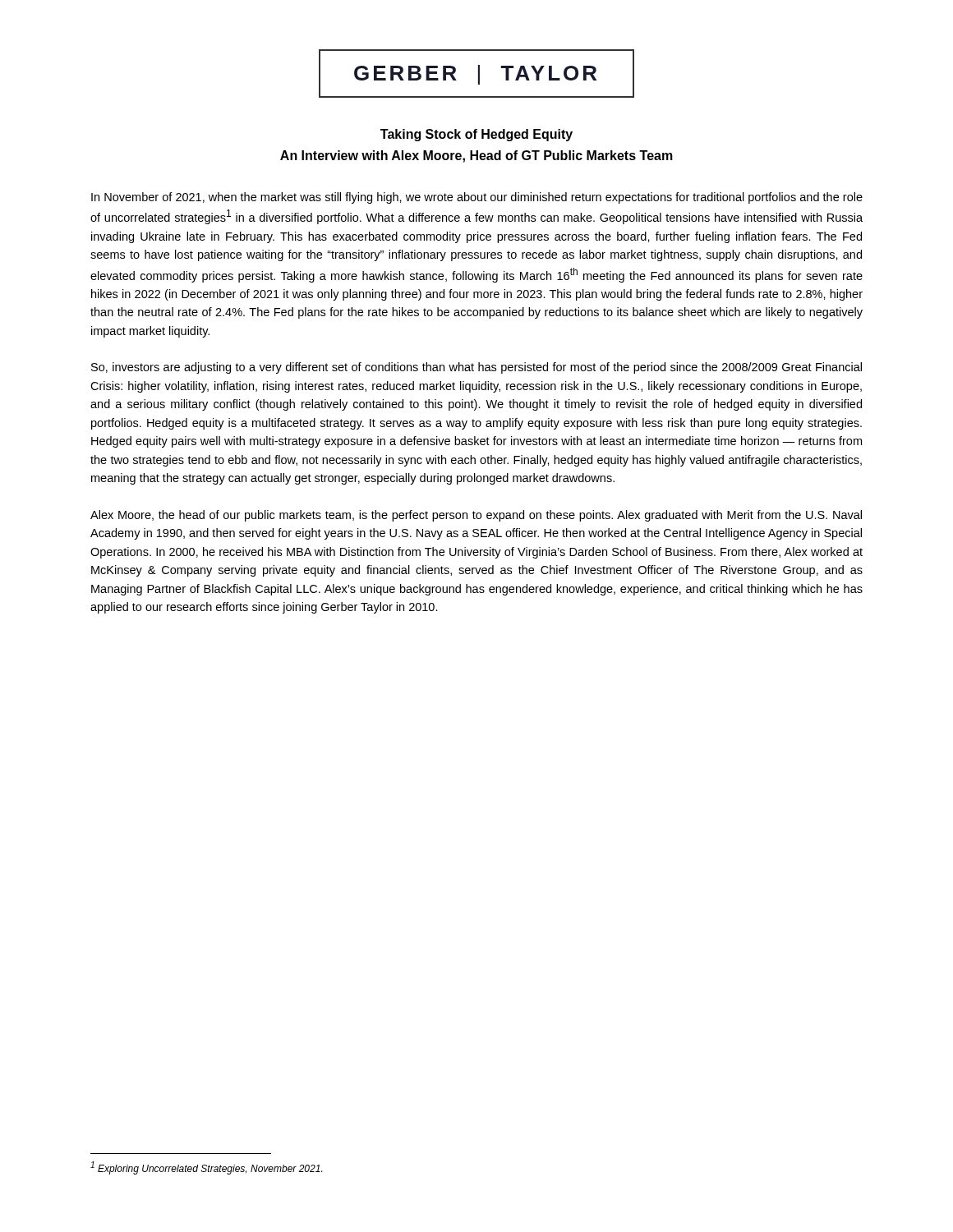Navigate to the region starting "In November of 2021, when the market"

click(476, 264)
